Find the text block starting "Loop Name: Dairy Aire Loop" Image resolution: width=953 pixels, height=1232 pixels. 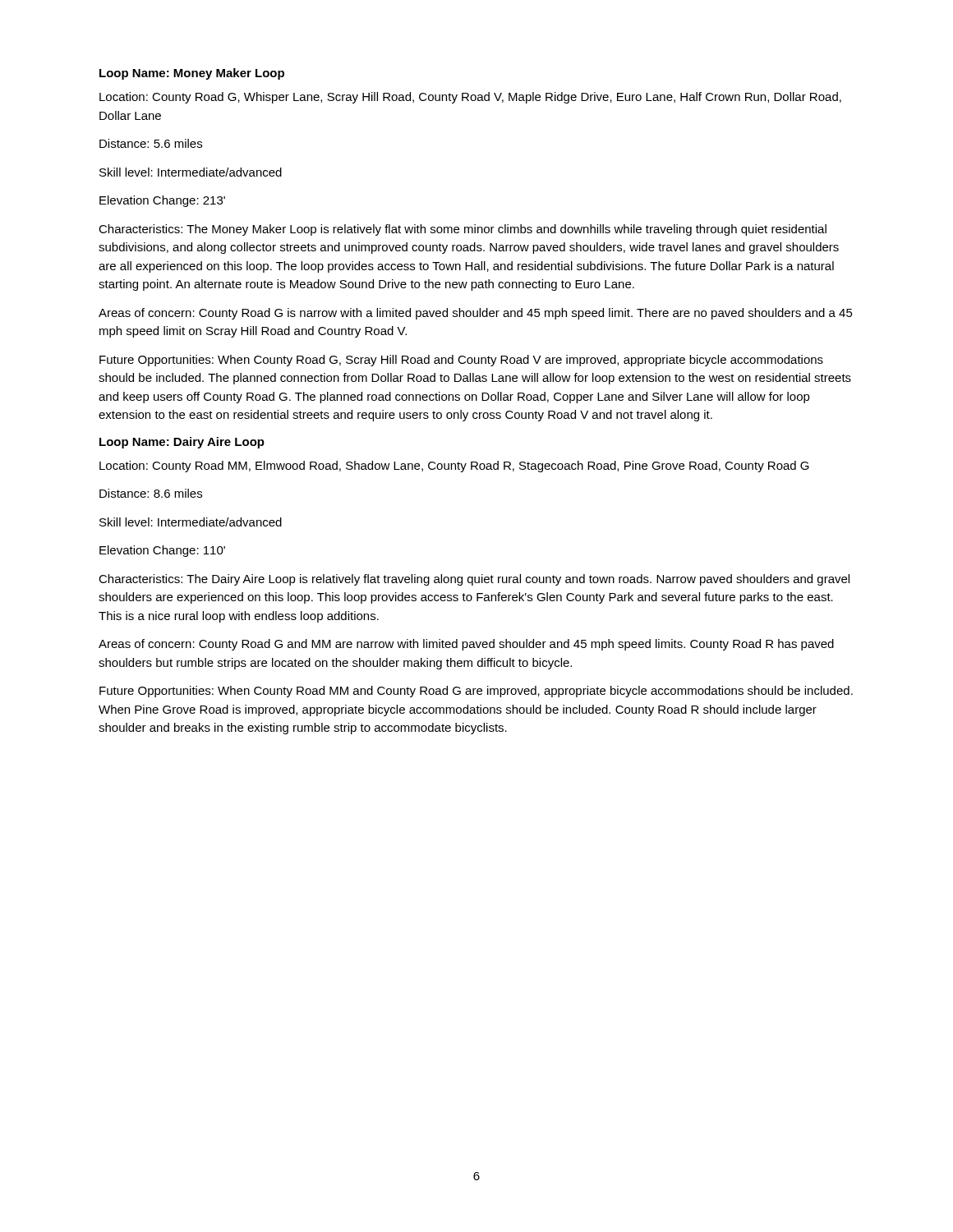point(182,441)
